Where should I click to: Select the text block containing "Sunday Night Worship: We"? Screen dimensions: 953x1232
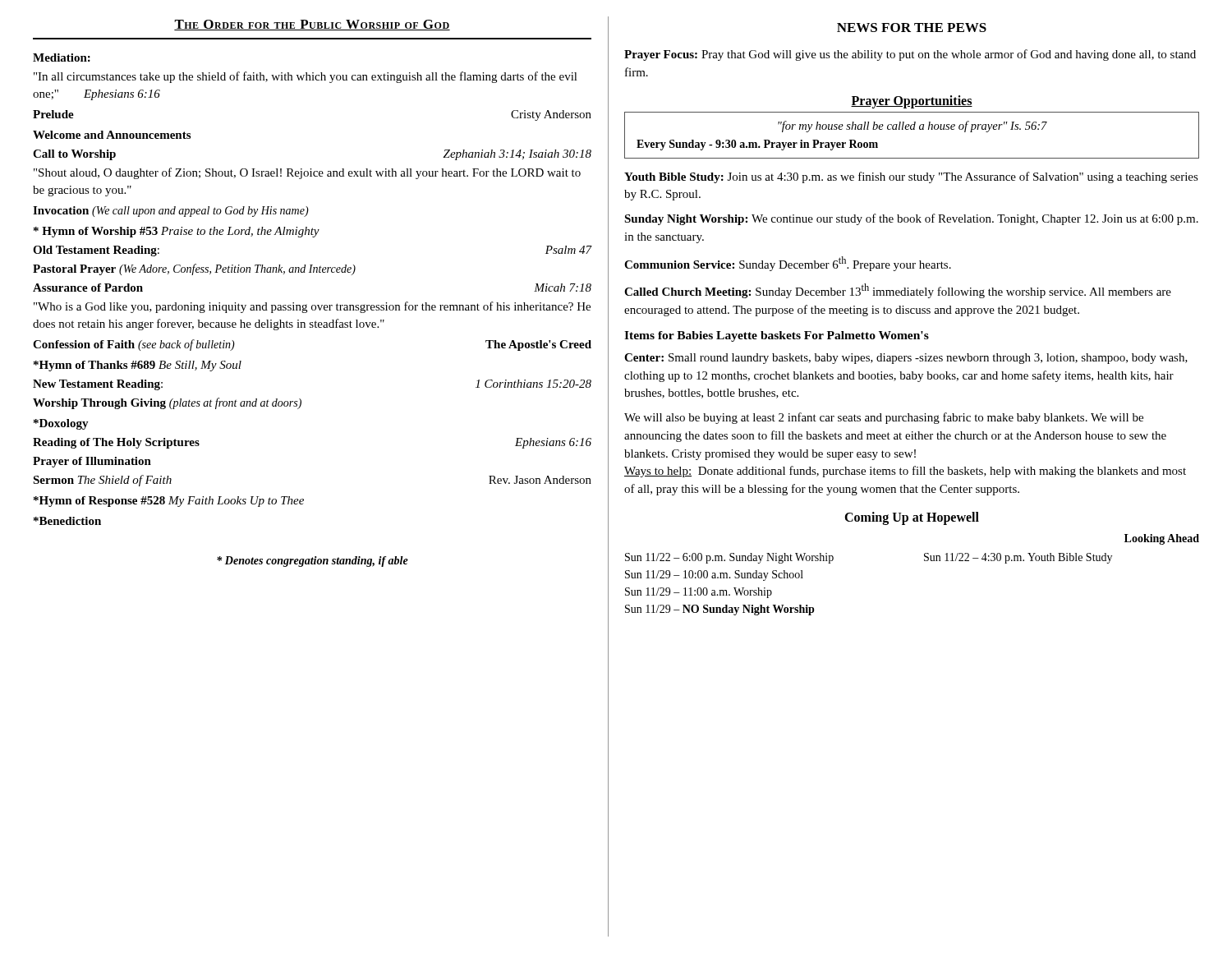pos(911,227)
